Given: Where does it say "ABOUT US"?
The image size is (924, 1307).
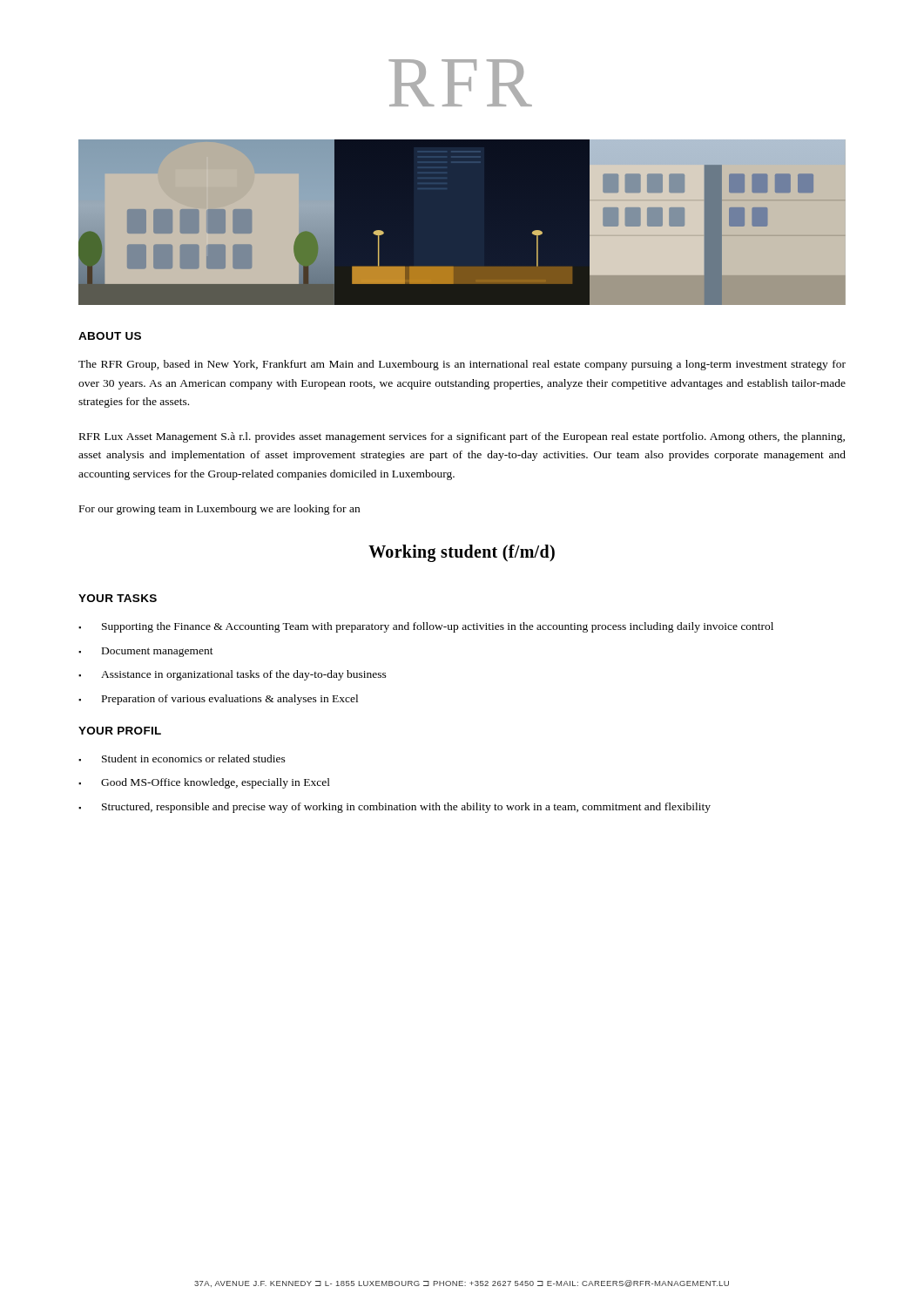Looking at the screenshot, I should click(x=110, y=336).
